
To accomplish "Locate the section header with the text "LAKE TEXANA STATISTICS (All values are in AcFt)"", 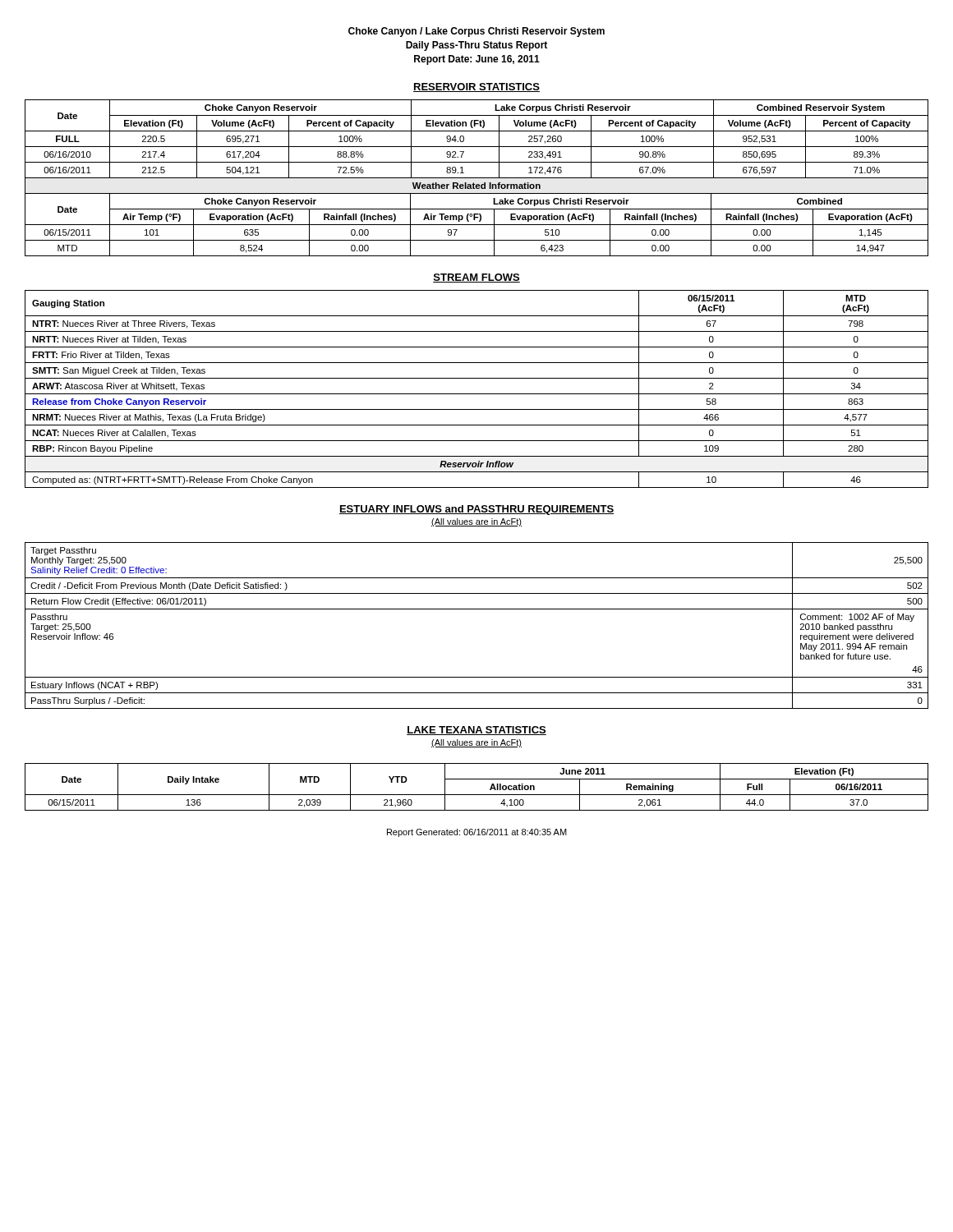I will point(476,736).
